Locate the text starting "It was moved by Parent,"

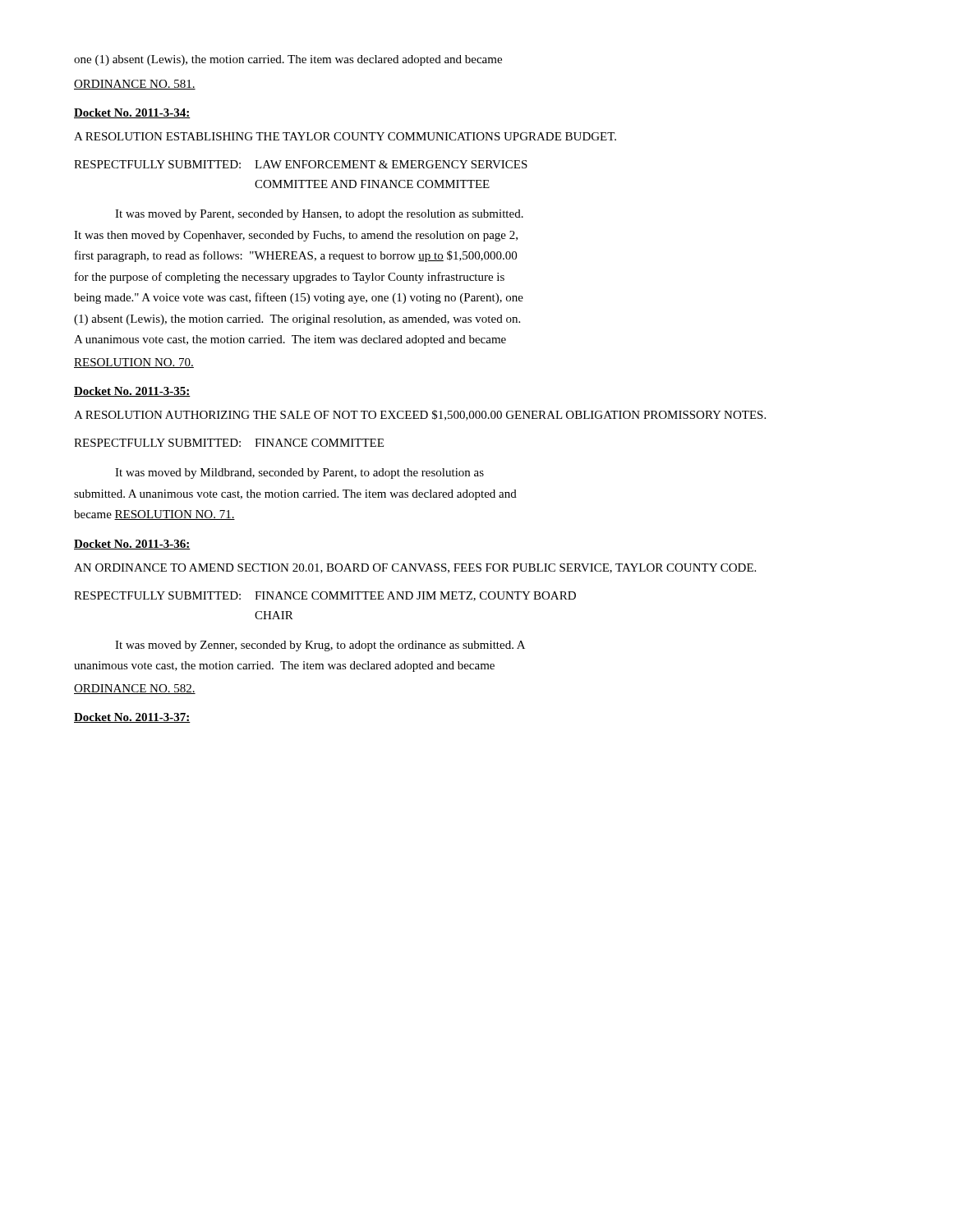(x=476, y=277)
